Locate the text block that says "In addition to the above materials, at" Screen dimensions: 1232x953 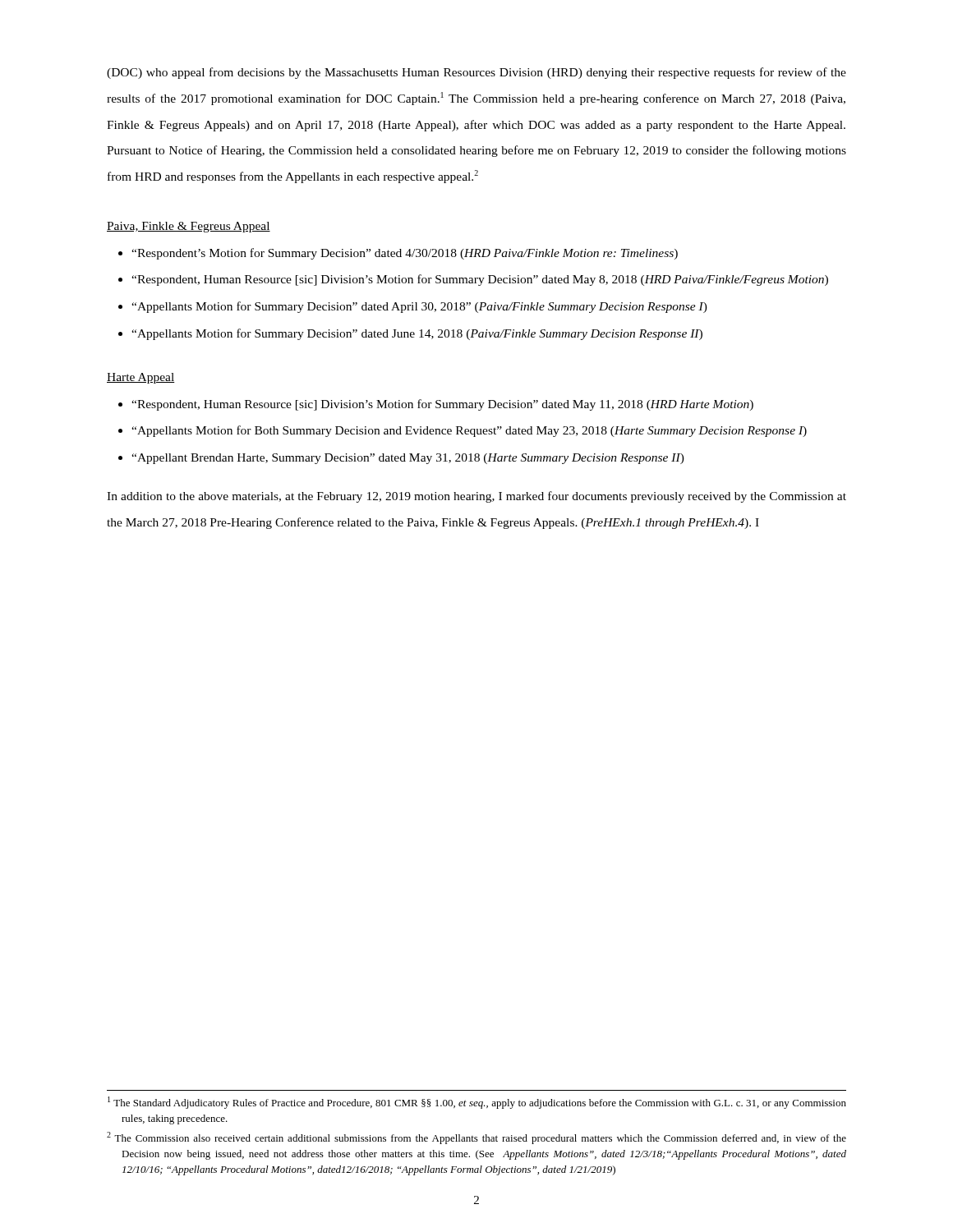[476, 509]
